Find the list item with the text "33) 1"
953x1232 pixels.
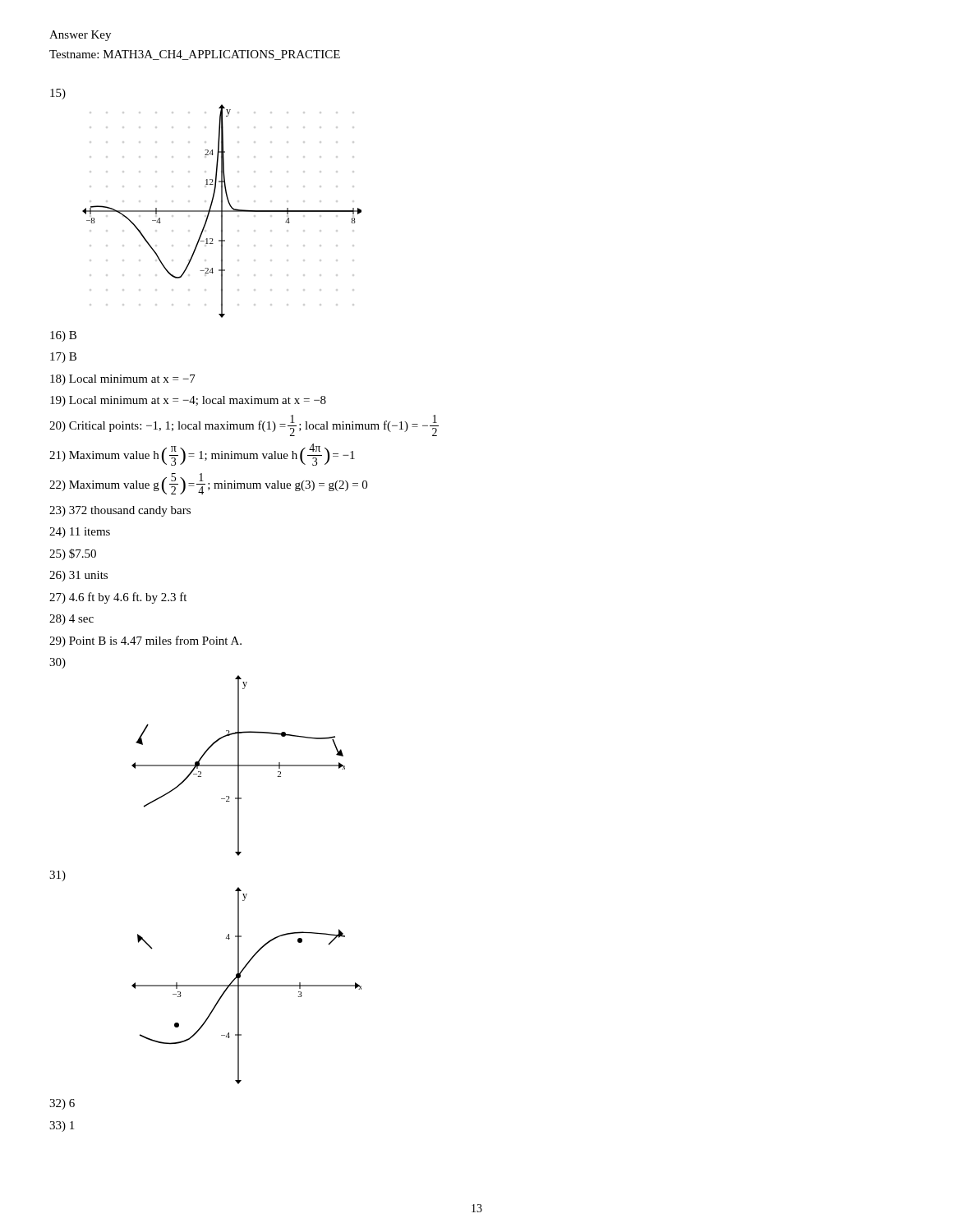pyautogui.click(x=62, y=1125)
